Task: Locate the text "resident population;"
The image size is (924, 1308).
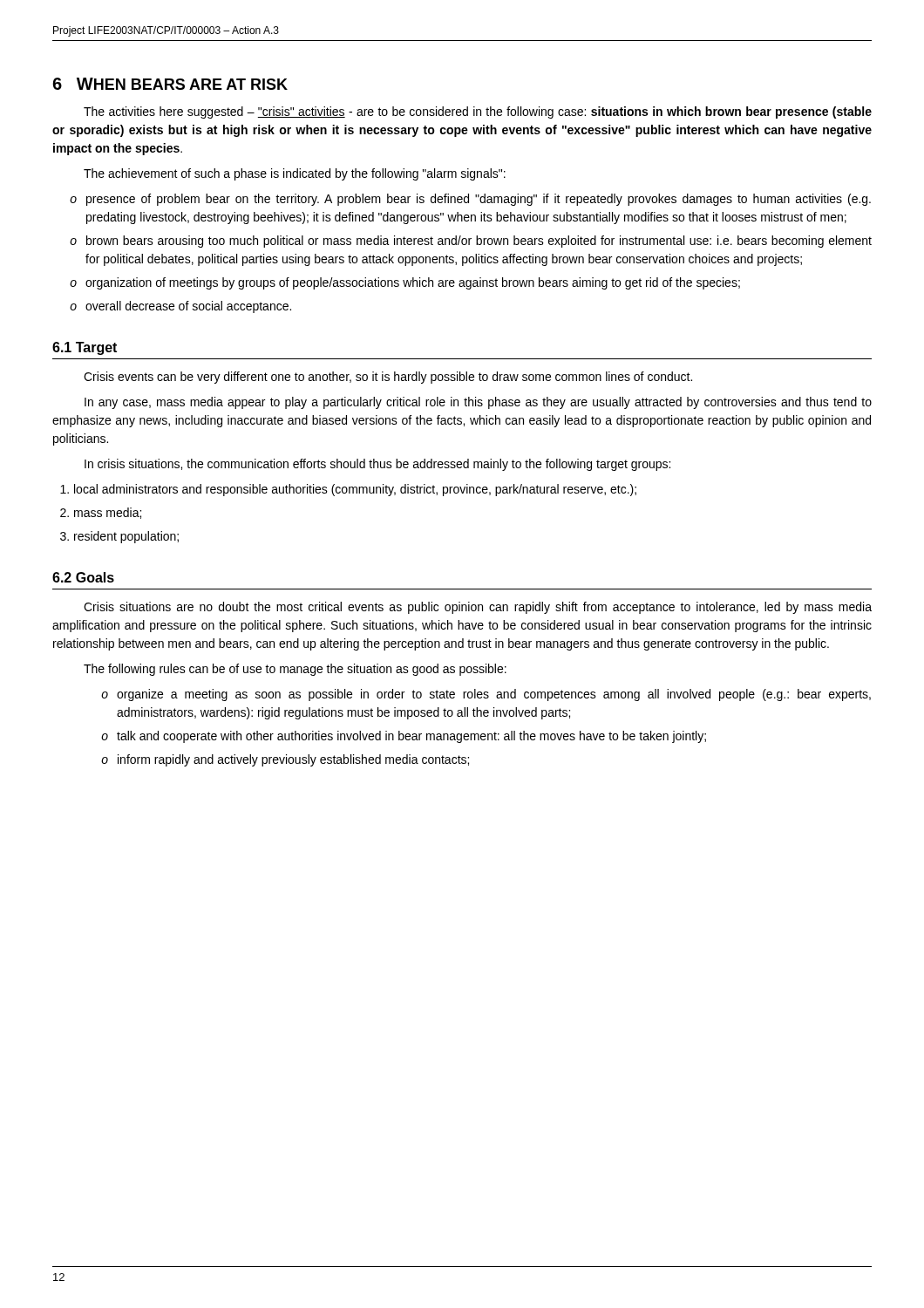Action: pyautogui.click(x=126, y=536)
